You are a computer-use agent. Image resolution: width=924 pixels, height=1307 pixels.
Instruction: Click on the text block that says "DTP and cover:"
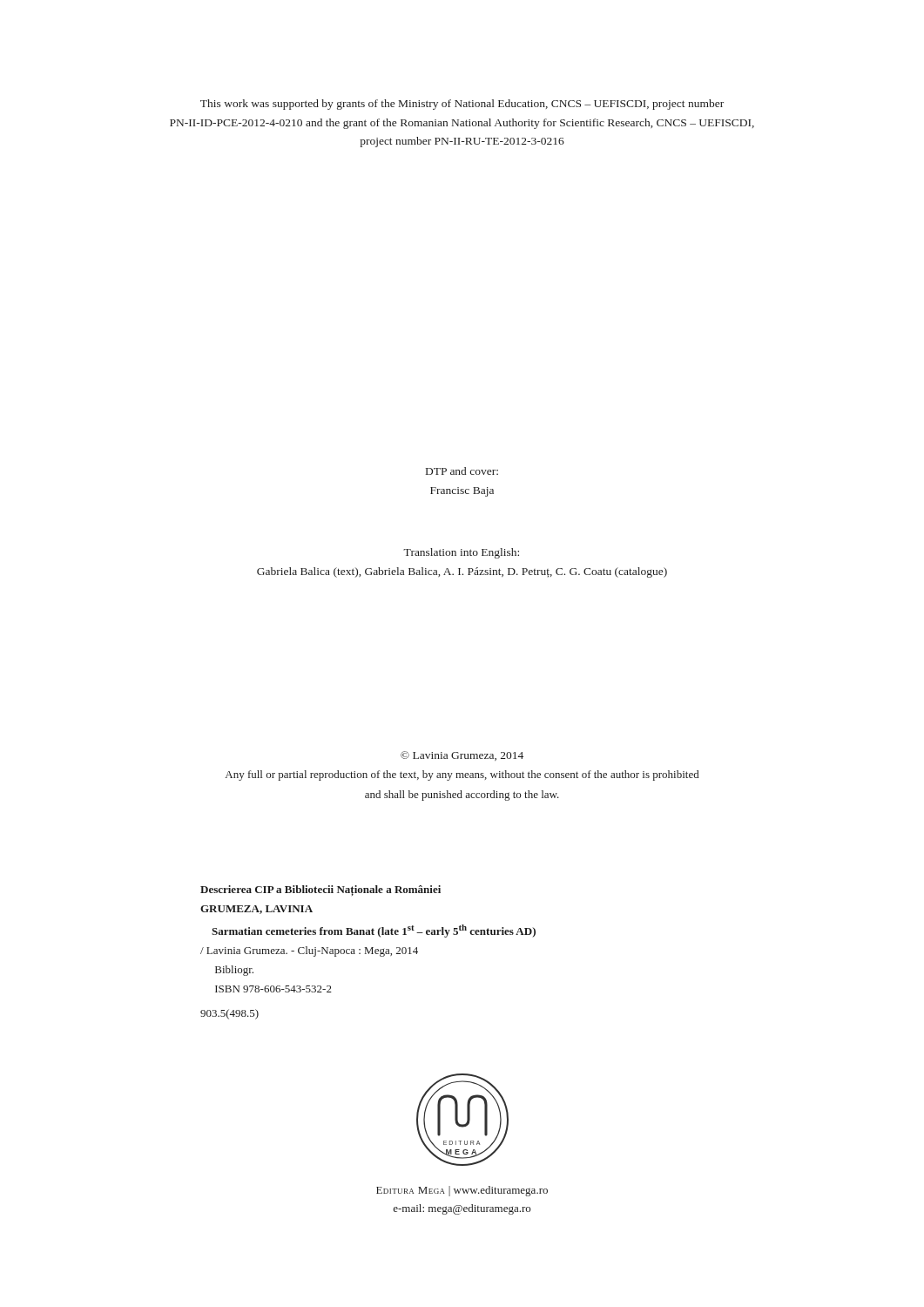click(462, 481)
